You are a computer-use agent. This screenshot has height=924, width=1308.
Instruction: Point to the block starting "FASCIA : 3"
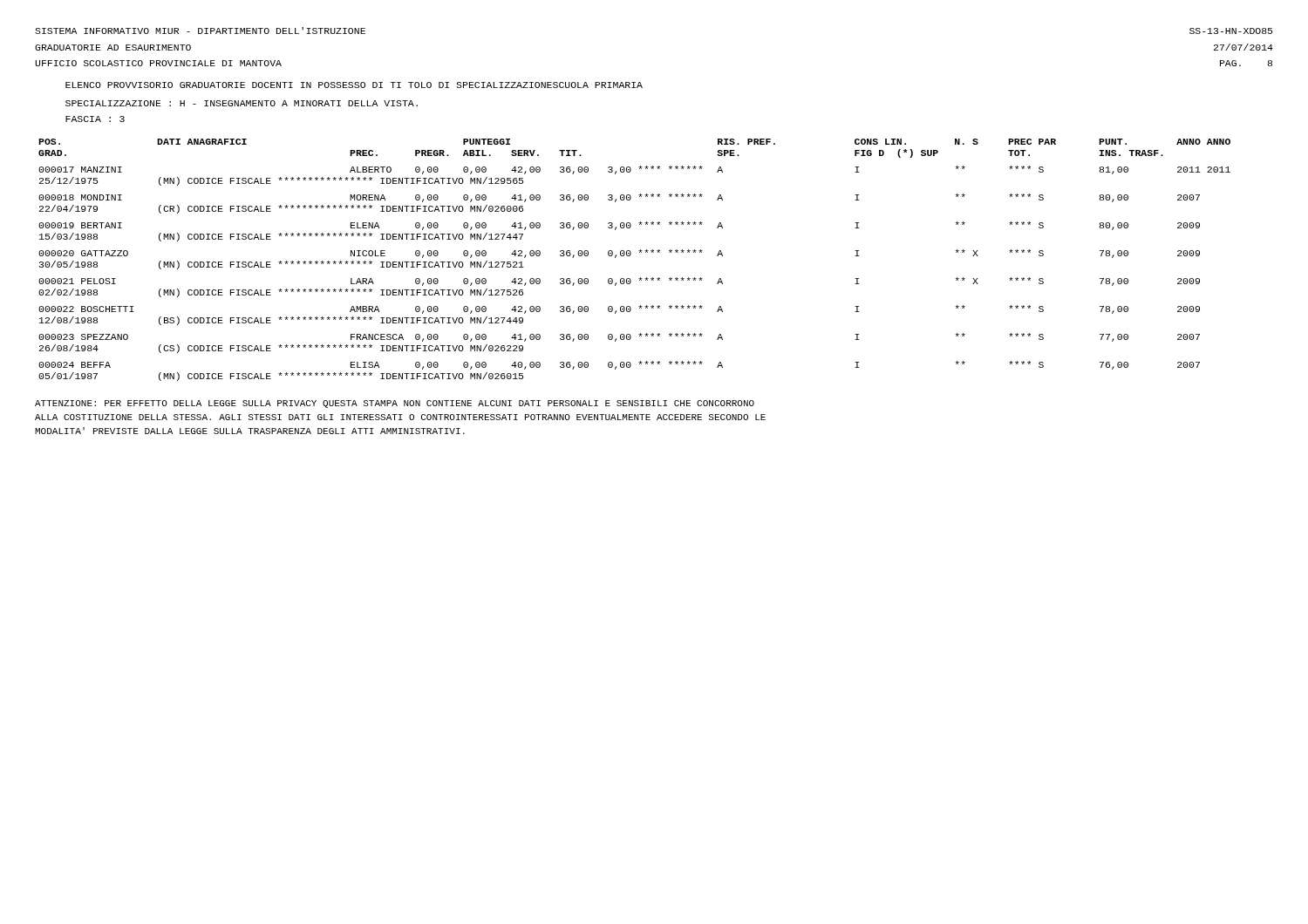click(80, 119)
